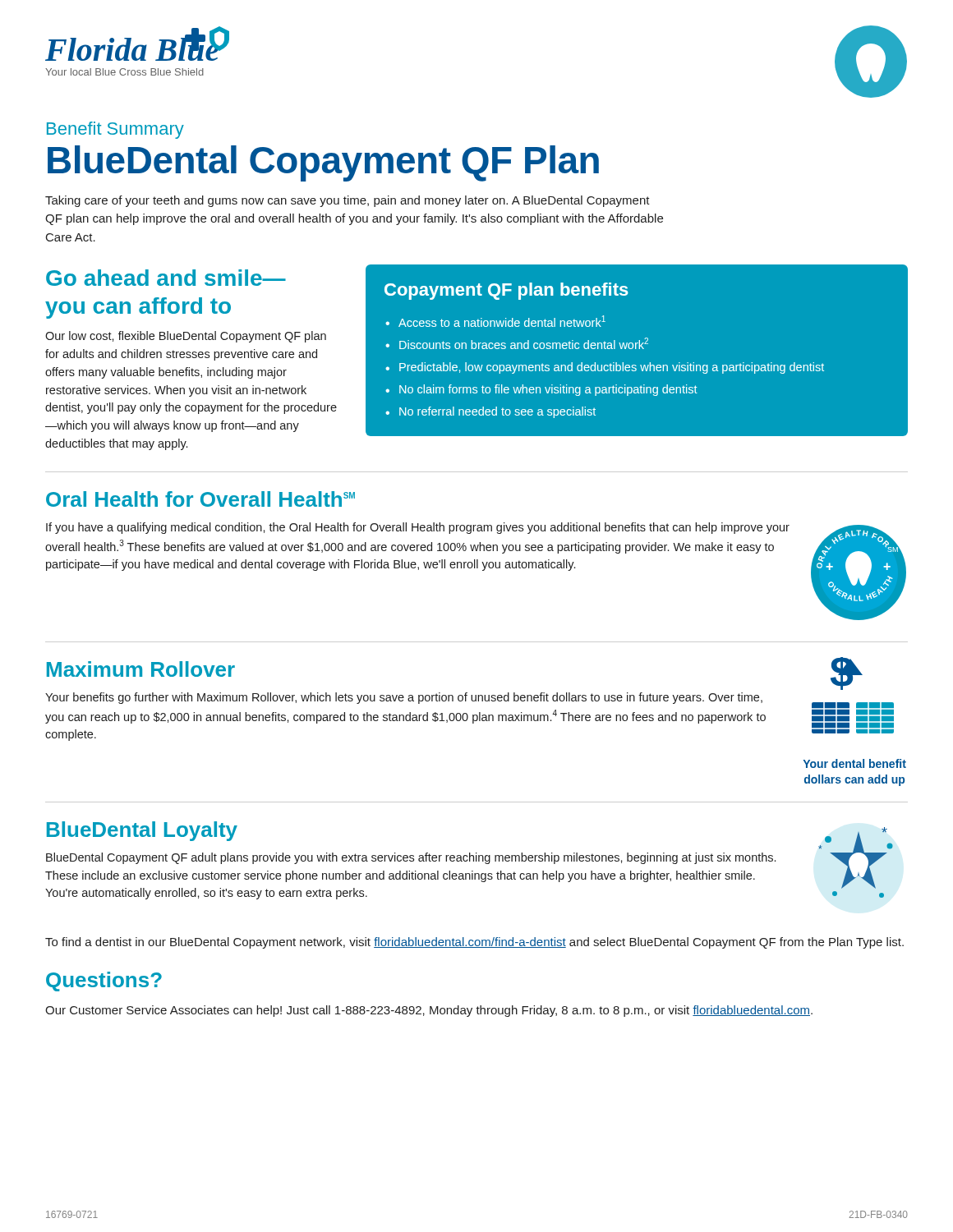Find the block on this page that starts "Our Customer Service Associates"
The image size is (953, 1232).
click(x=429, y=1010)
